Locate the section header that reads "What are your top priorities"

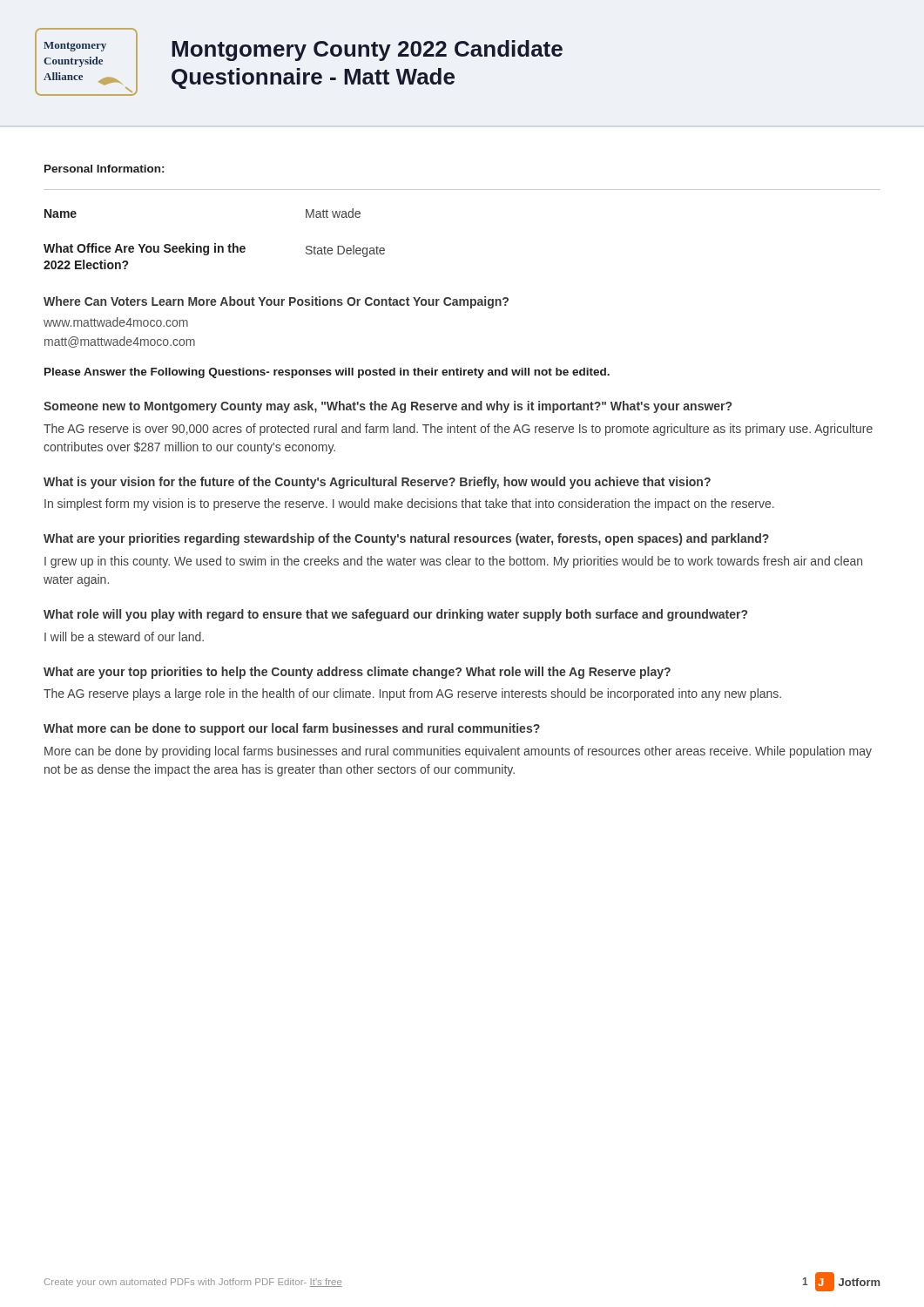tap(357, 671)
